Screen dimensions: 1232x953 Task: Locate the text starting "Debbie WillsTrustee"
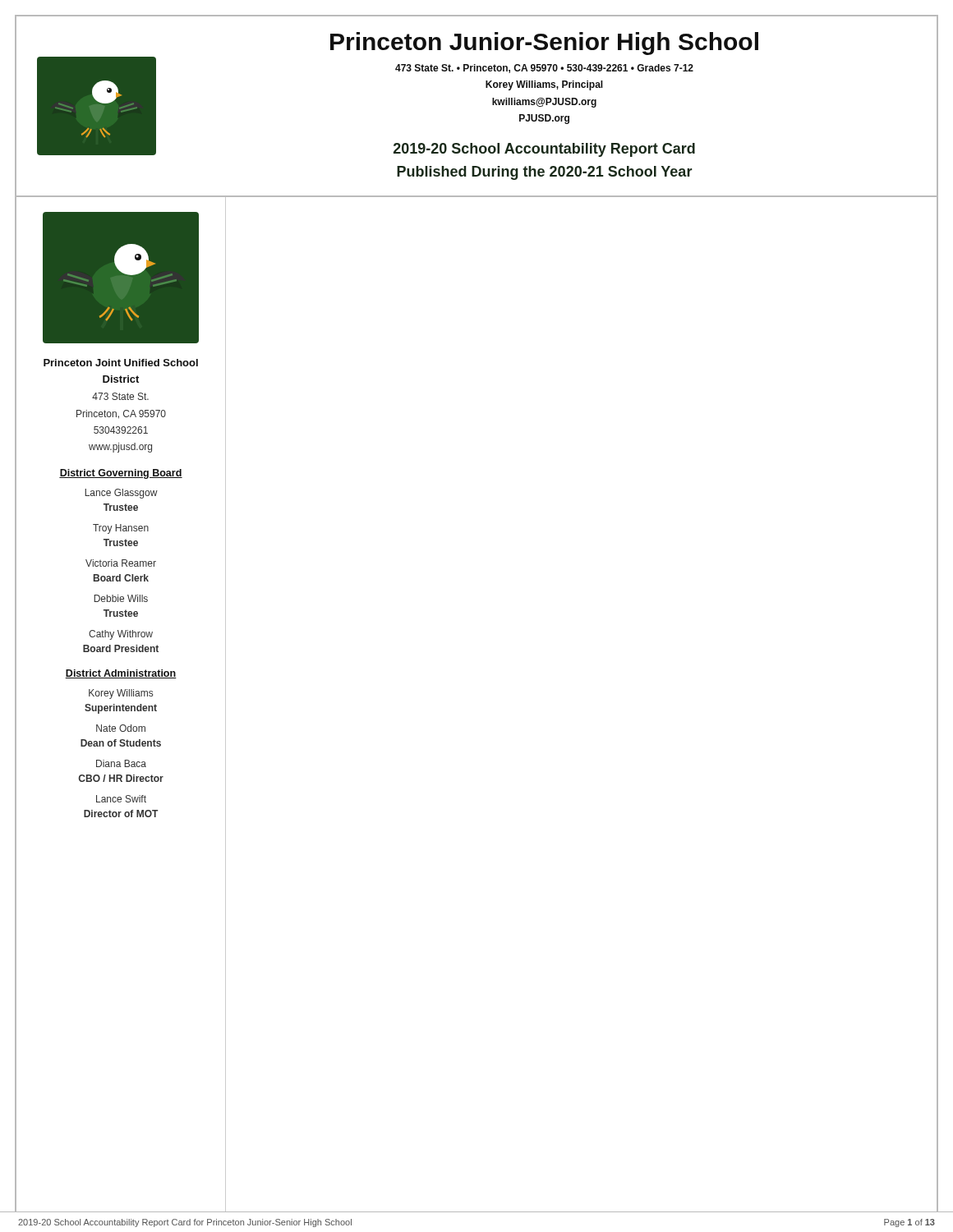pos(121,606)
